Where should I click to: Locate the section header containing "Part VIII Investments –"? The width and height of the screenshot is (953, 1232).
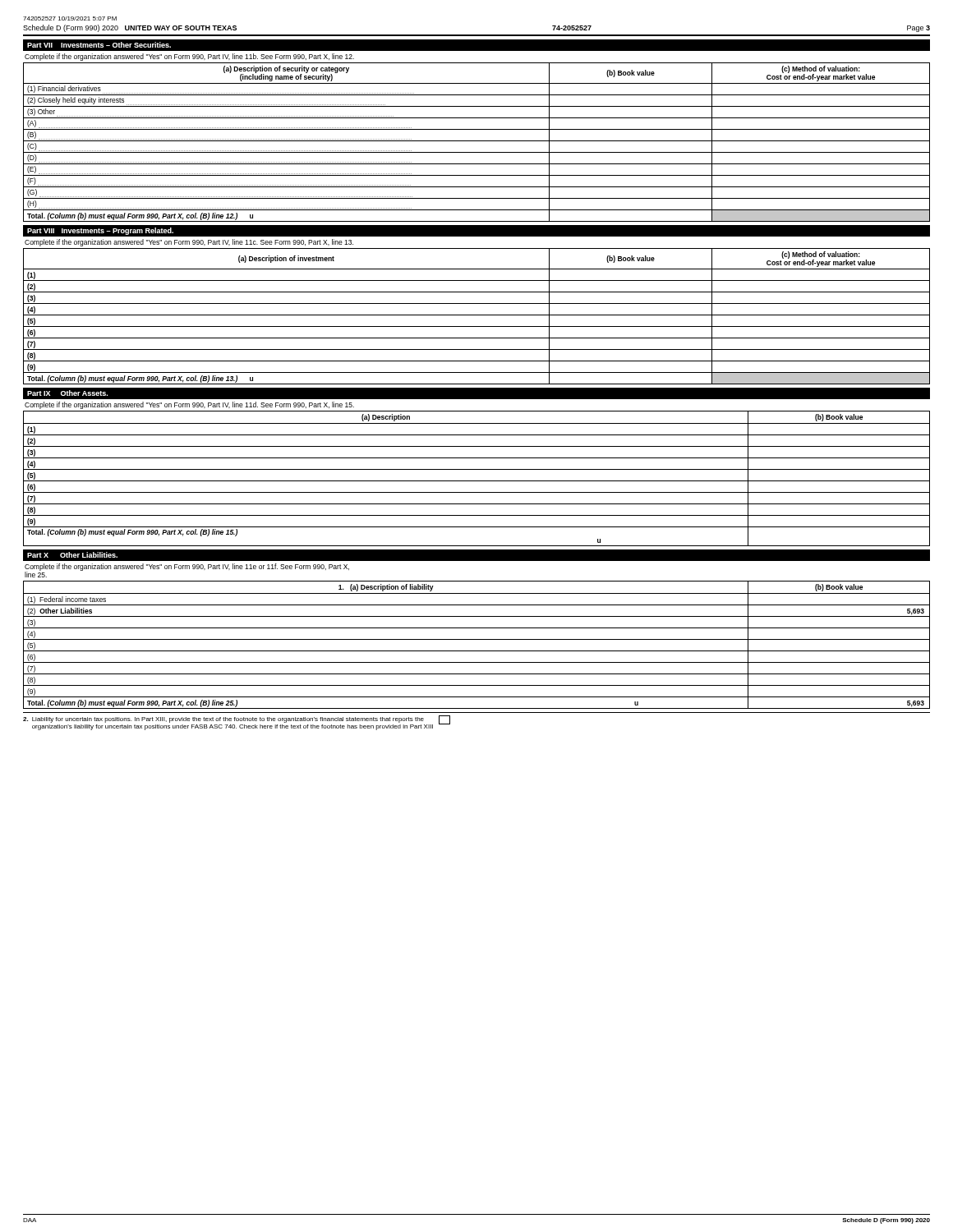(100, 231)
